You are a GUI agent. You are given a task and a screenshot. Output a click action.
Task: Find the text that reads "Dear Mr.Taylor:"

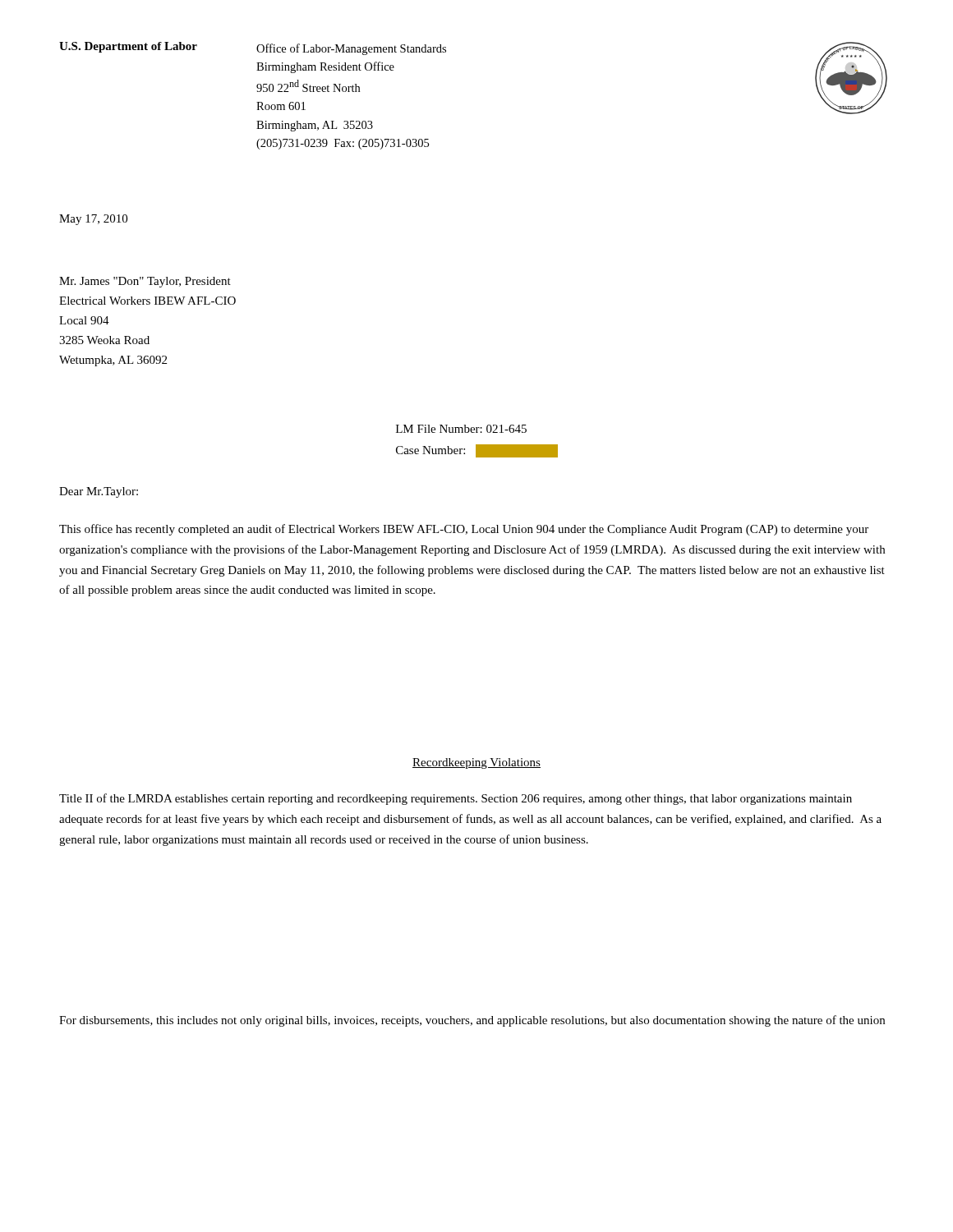pos(99,491)
